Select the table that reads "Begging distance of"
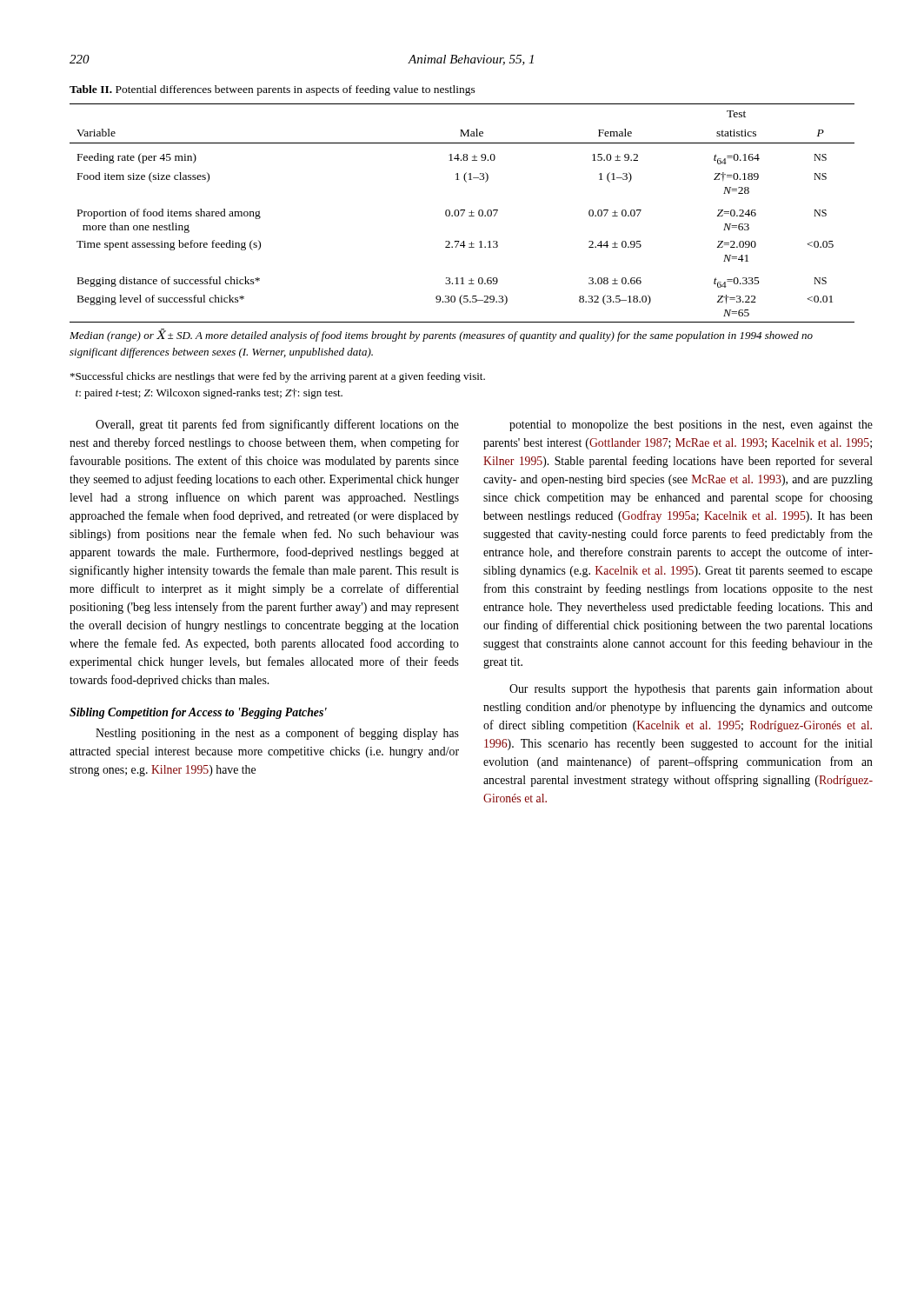This screenshot has height=1304, width=924. [462, 213]
